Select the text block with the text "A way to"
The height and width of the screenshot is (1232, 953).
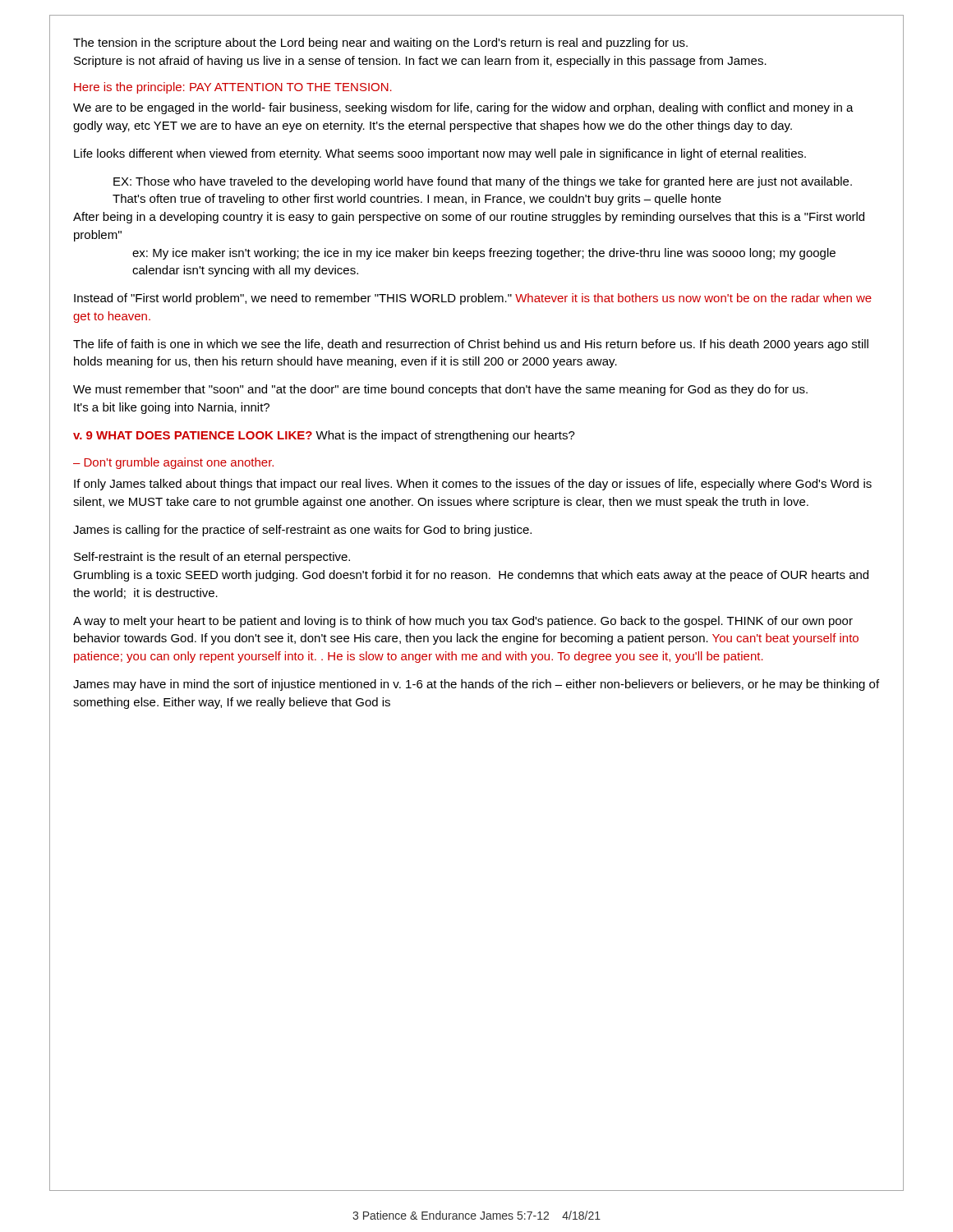coord(466,638)
